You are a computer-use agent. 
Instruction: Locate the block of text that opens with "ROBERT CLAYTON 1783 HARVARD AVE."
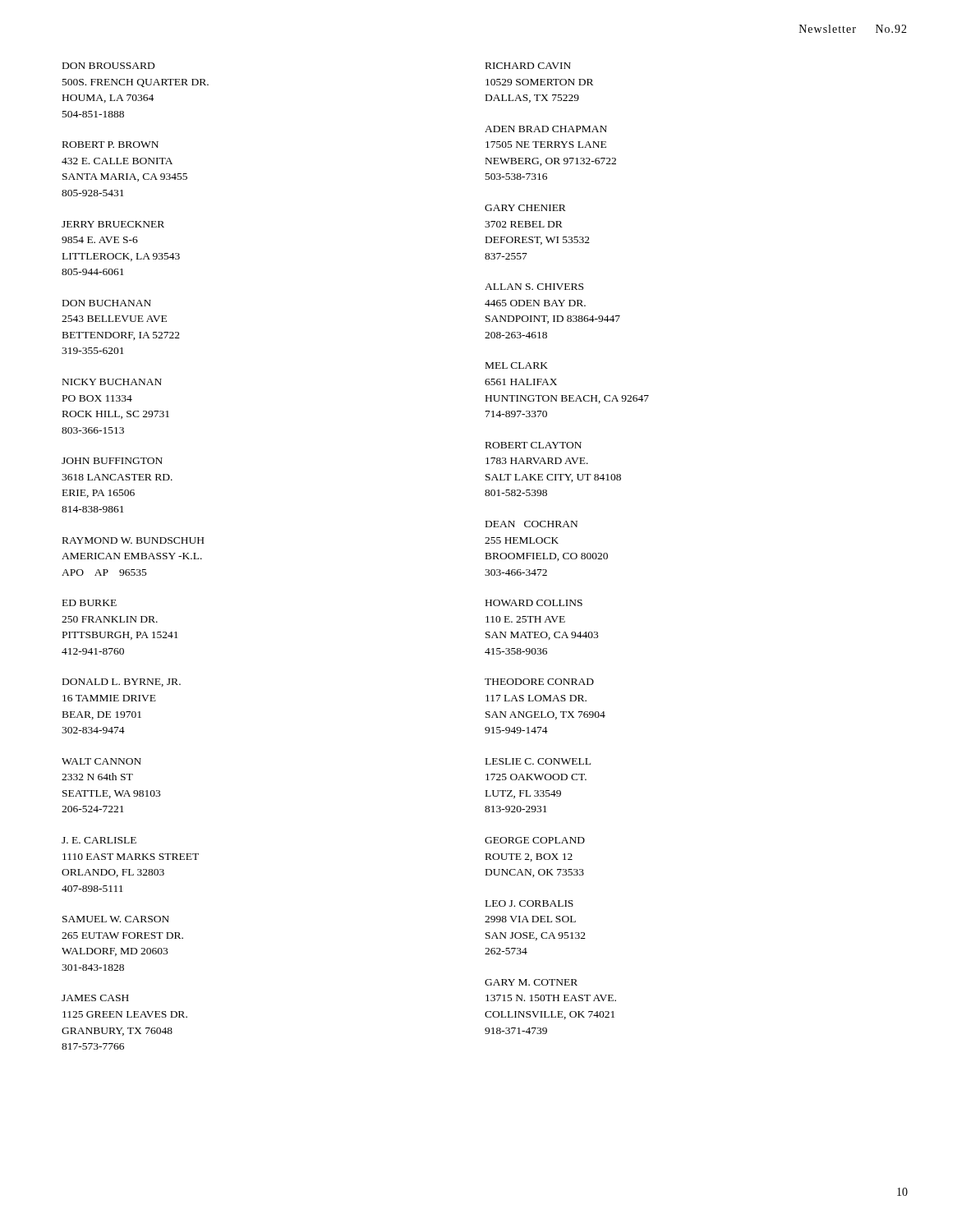pyautogui.click(x=534, y=445)
